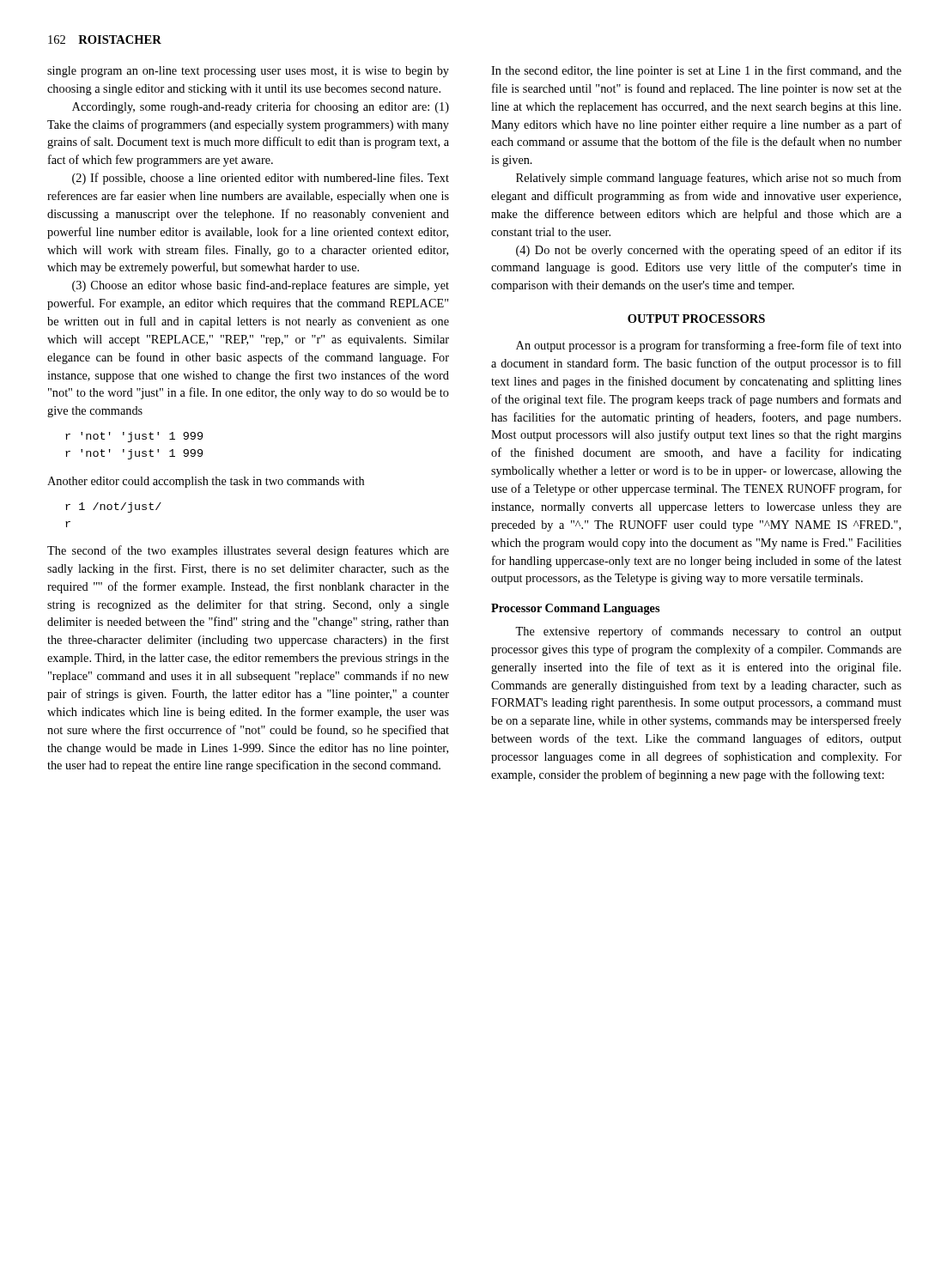Select the text block with the text "An output processor is a program"
The image size is (947, 1288).
[x=696, y=462]
